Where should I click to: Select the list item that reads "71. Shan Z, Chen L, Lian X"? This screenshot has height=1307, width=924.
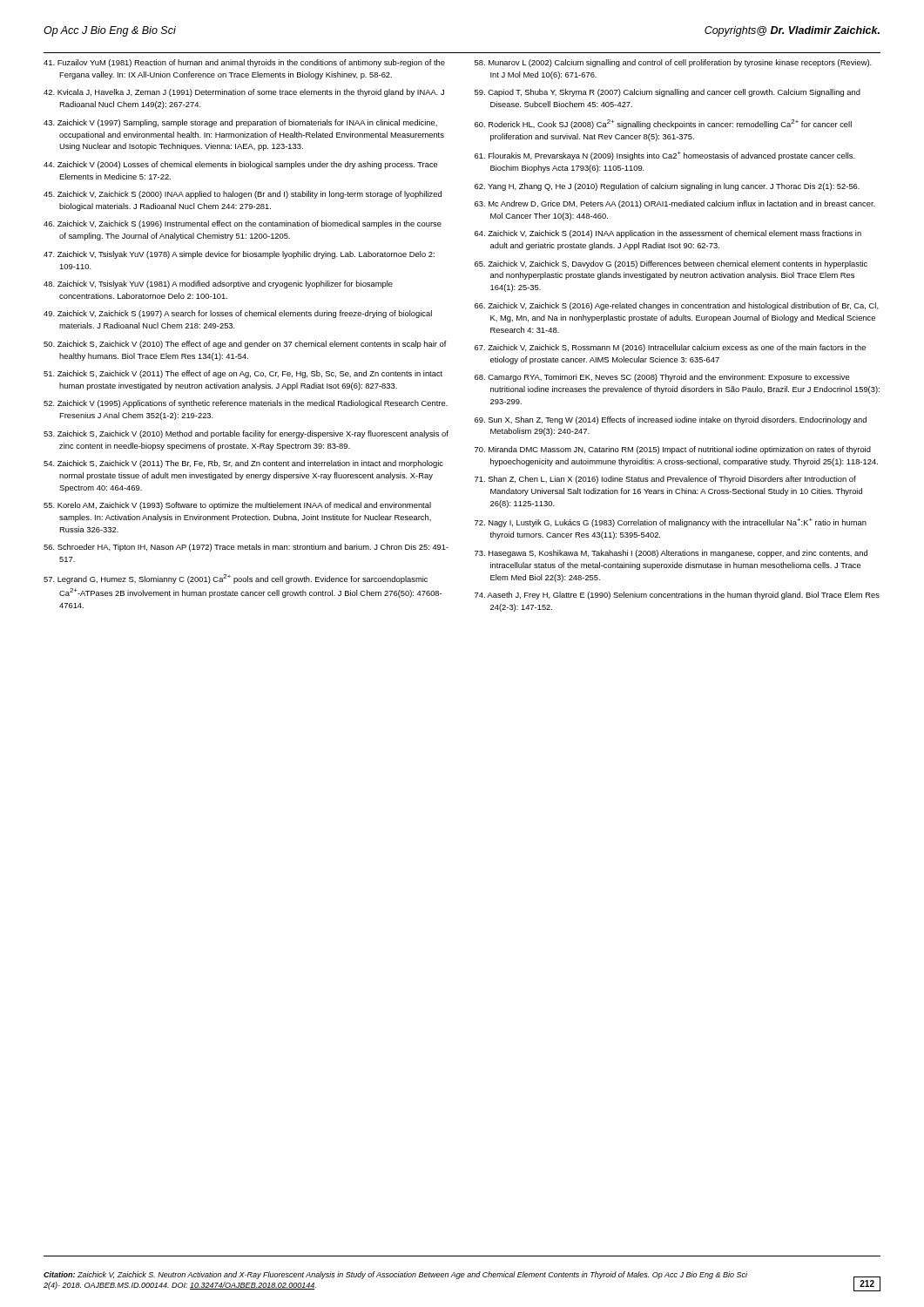(x=668, y=491)
